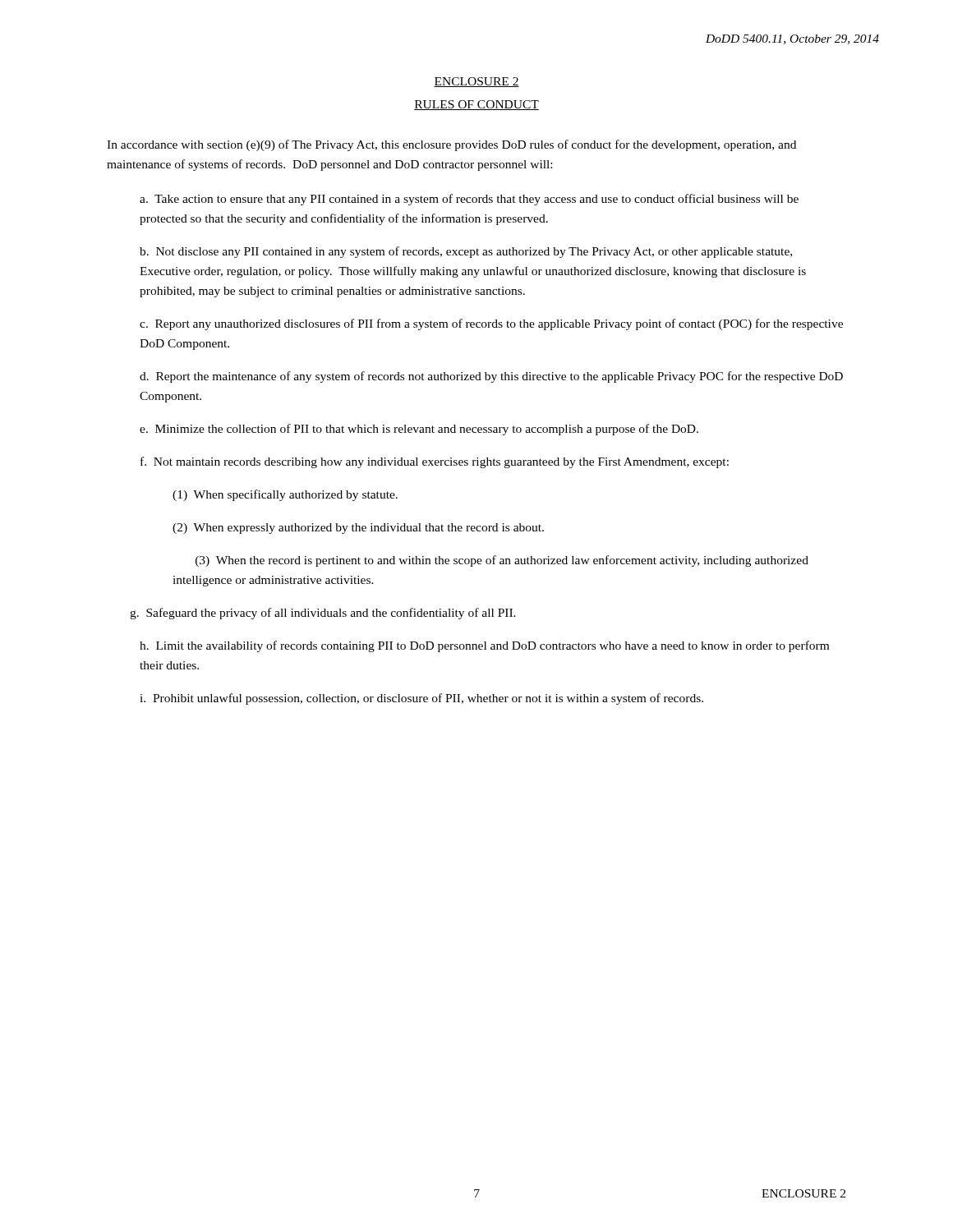The width and height of the screenshot is (953, 1232).
Task: Click the passage that begins "a. Take action"
Action: click(469, 208)
